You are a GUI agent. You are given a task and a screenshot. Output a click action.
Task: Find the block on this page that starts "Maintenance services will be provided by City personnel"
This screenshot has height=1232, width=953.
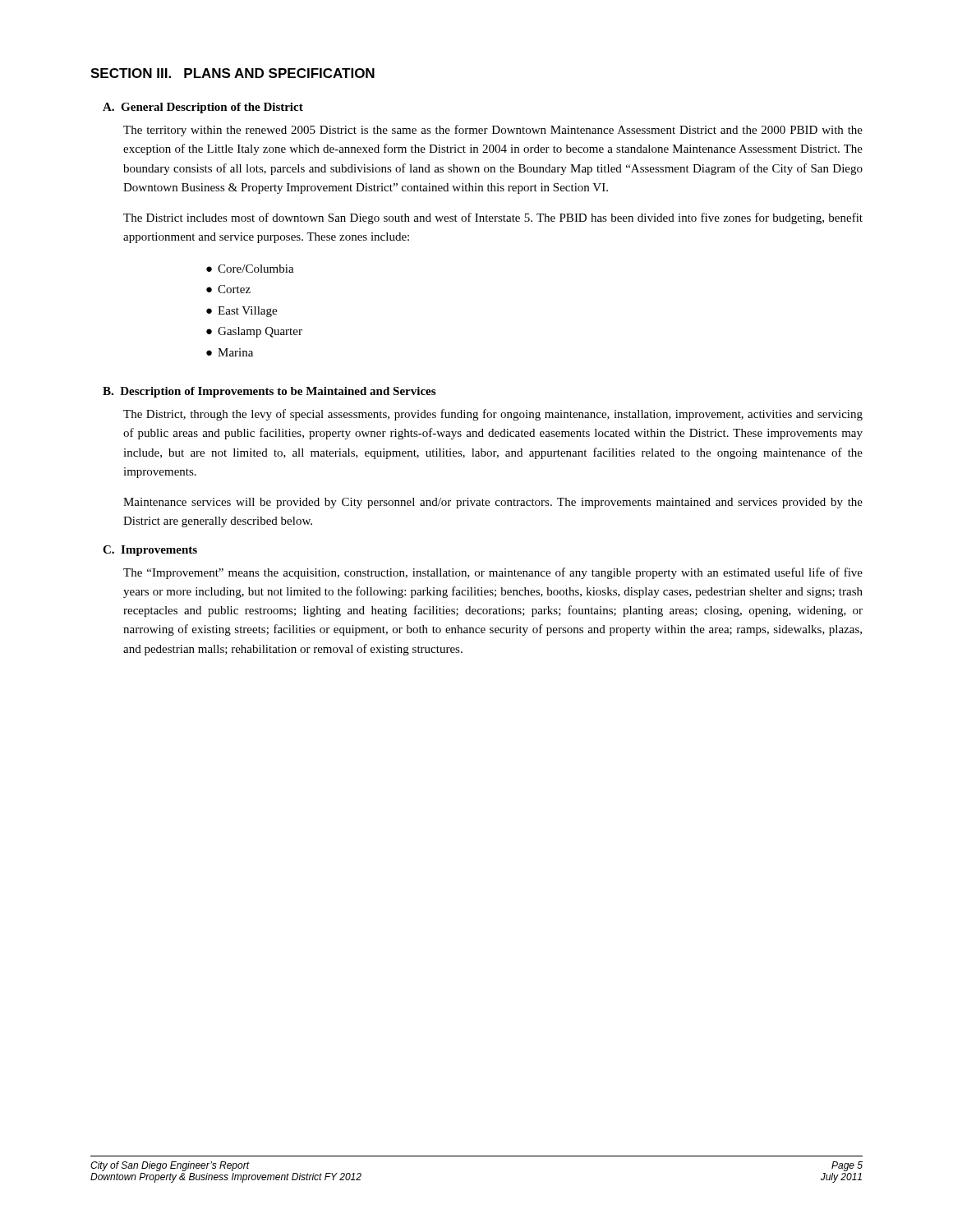493,511
